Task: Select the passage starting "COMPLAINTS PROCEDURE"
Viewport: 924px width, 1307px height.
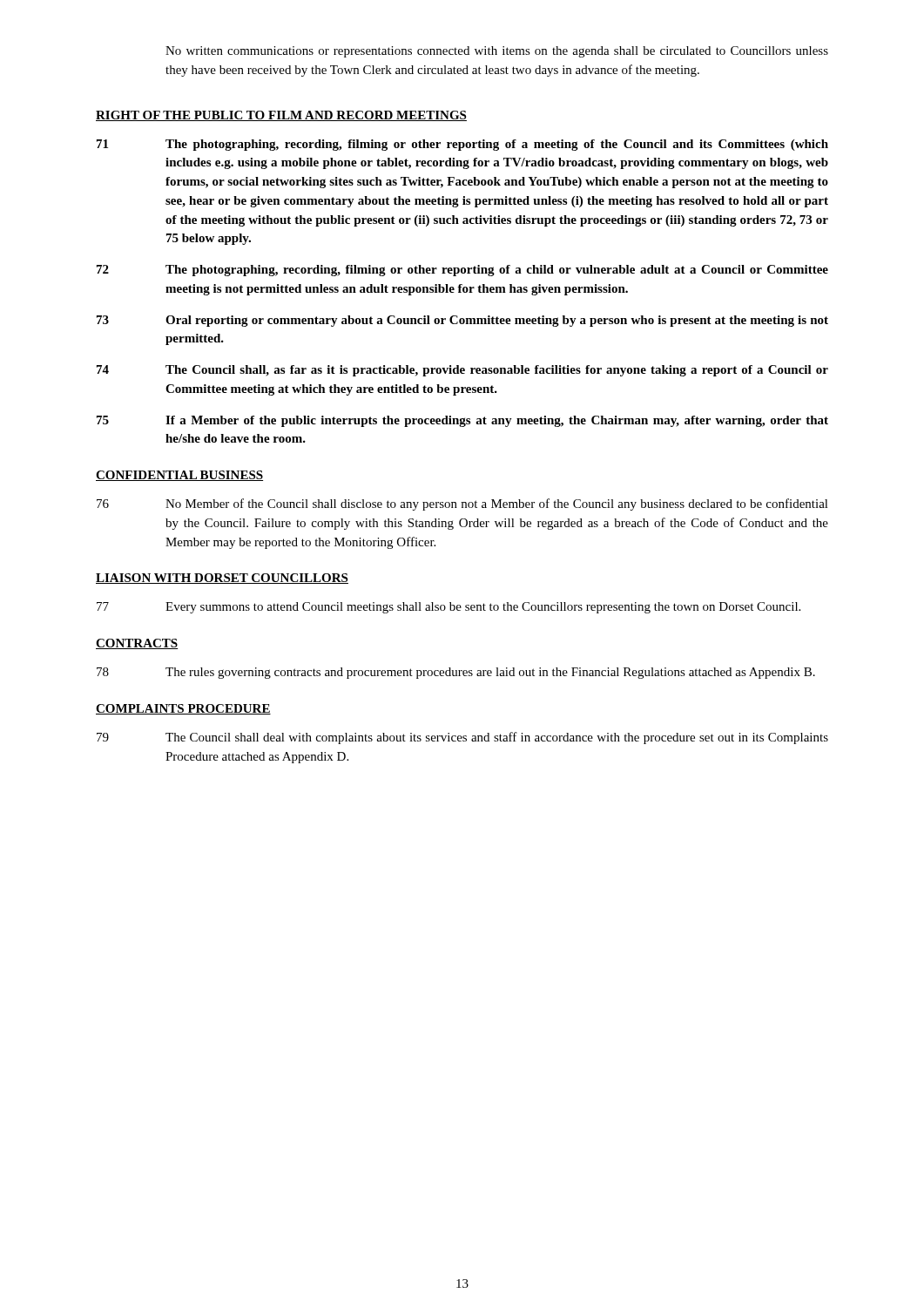Action: coord(183,708)
